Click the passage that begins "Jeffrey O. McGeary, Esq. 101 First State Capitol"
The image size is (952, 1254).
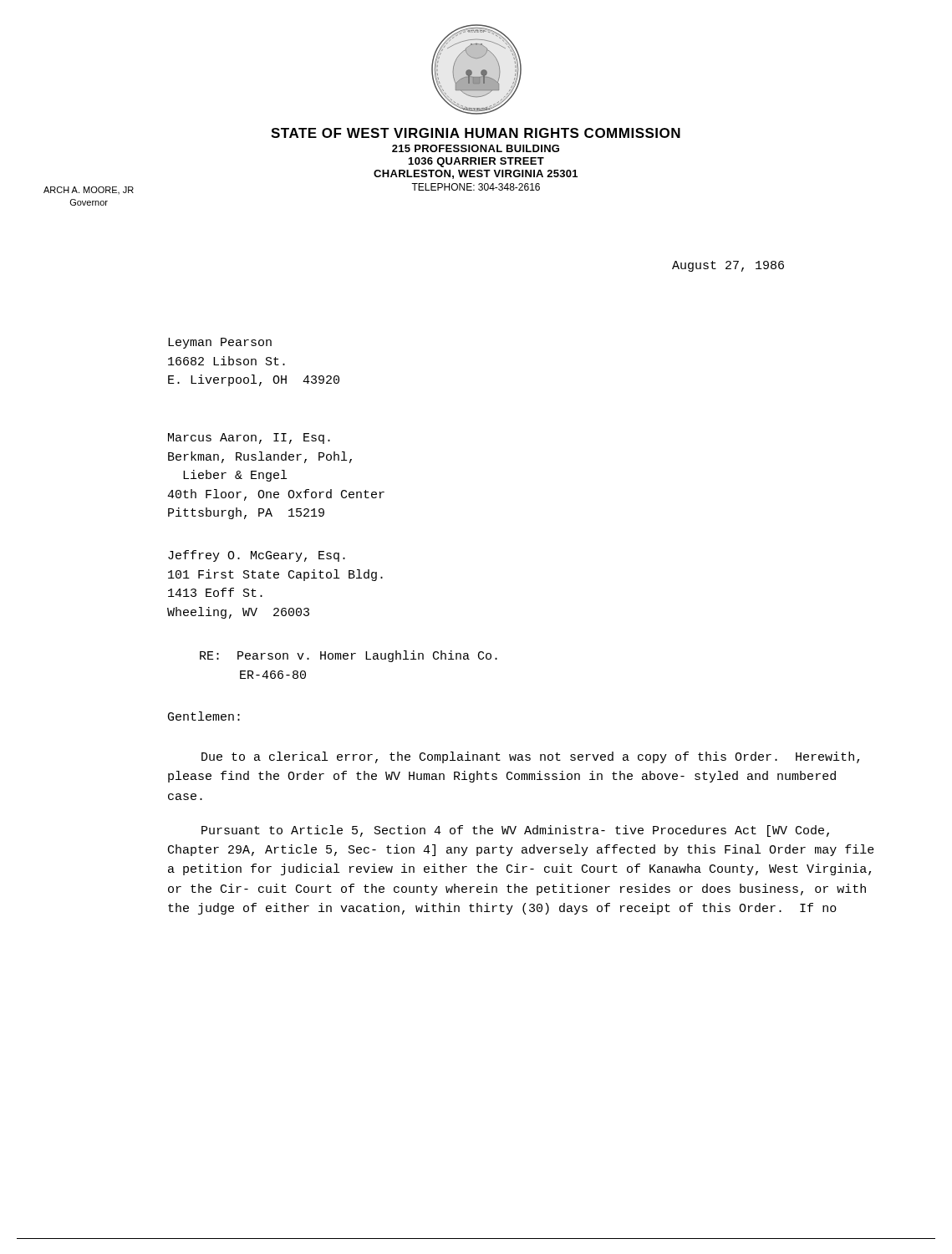click(x=276, y=585)
